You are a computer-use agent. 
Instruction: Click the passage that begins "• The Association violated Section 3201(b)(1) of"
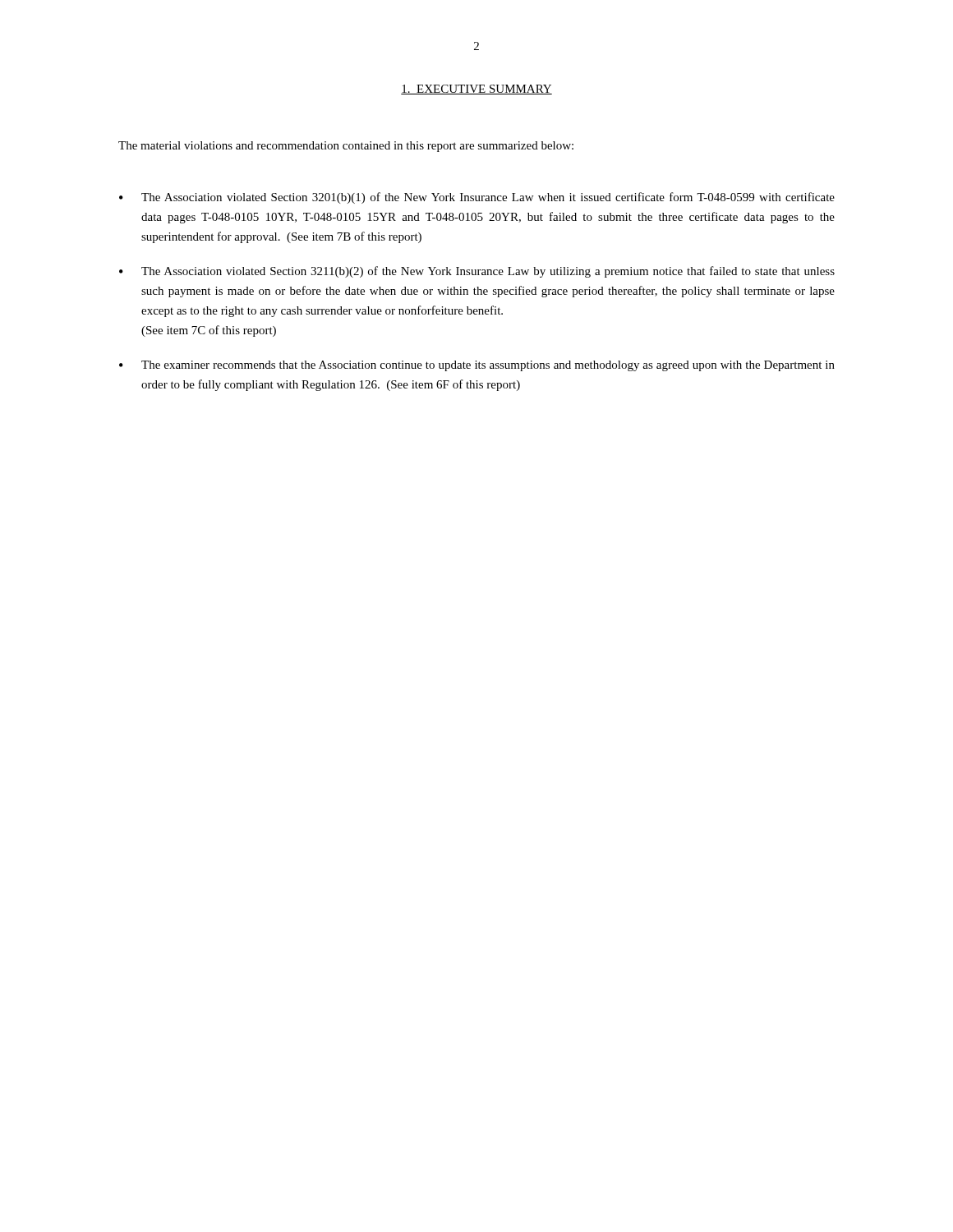[x=476, y=217]
